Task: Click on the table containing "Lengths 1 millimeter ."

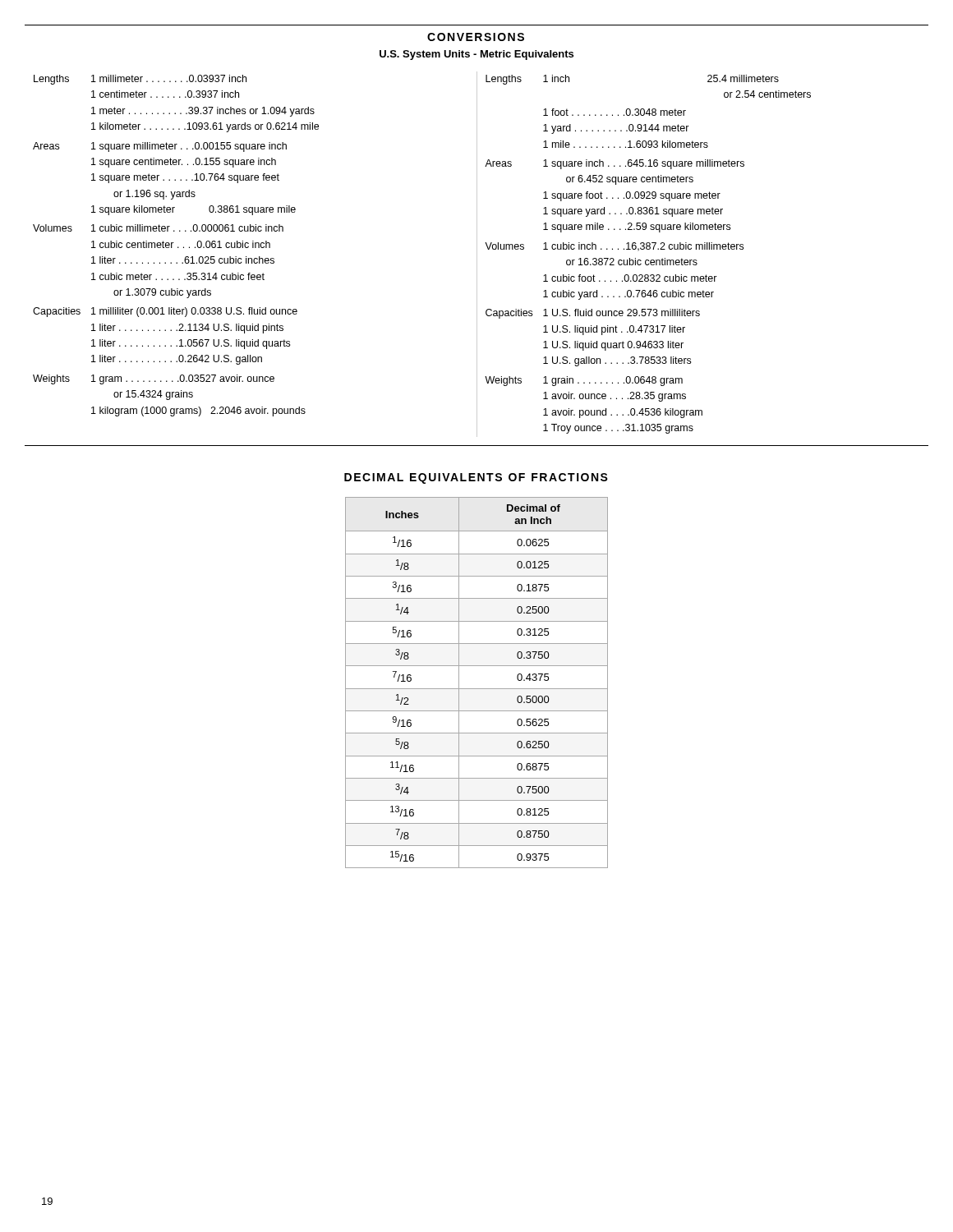Action: [x=476, y=254]
